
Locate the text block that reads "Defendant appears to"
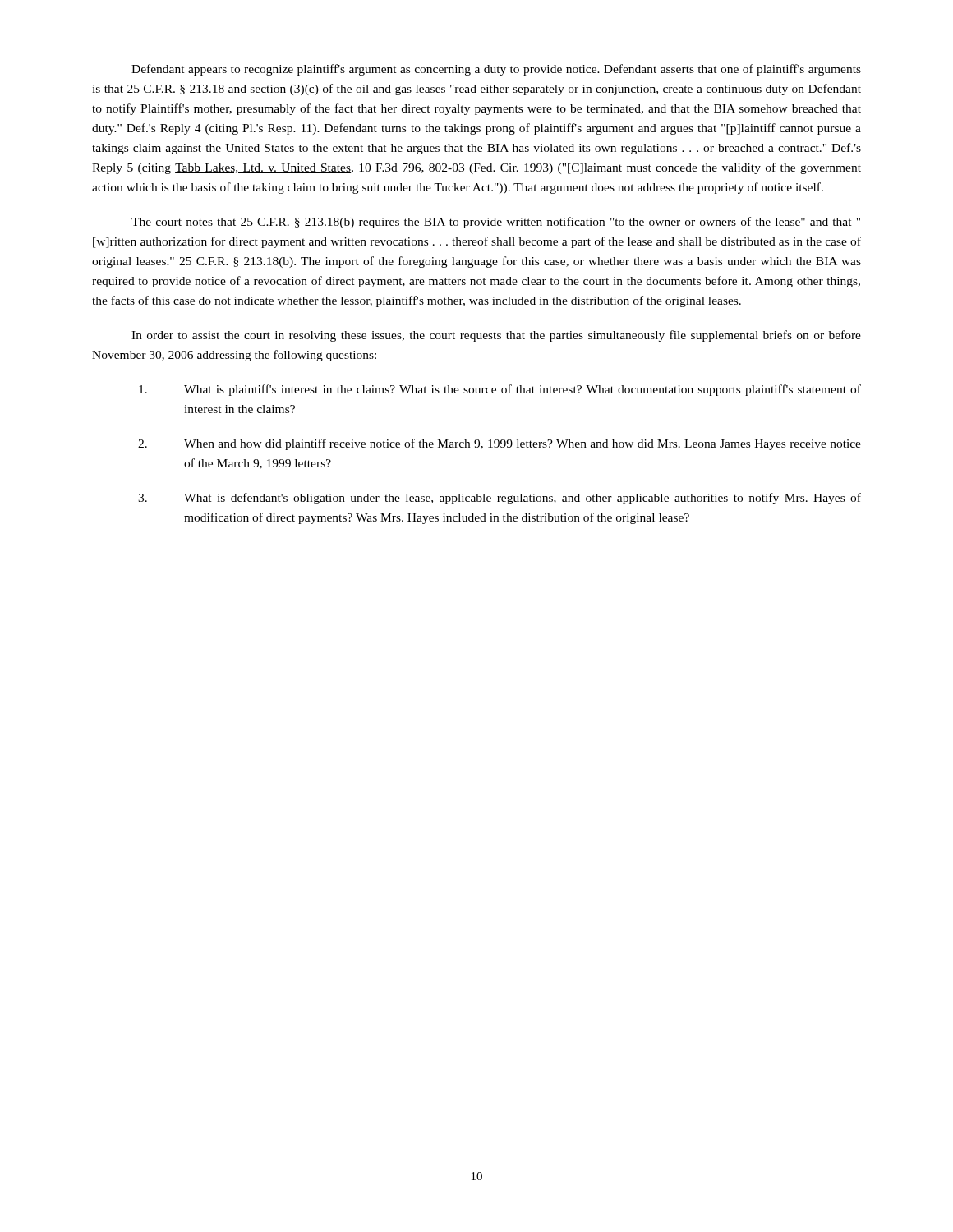tap(476, 128)
